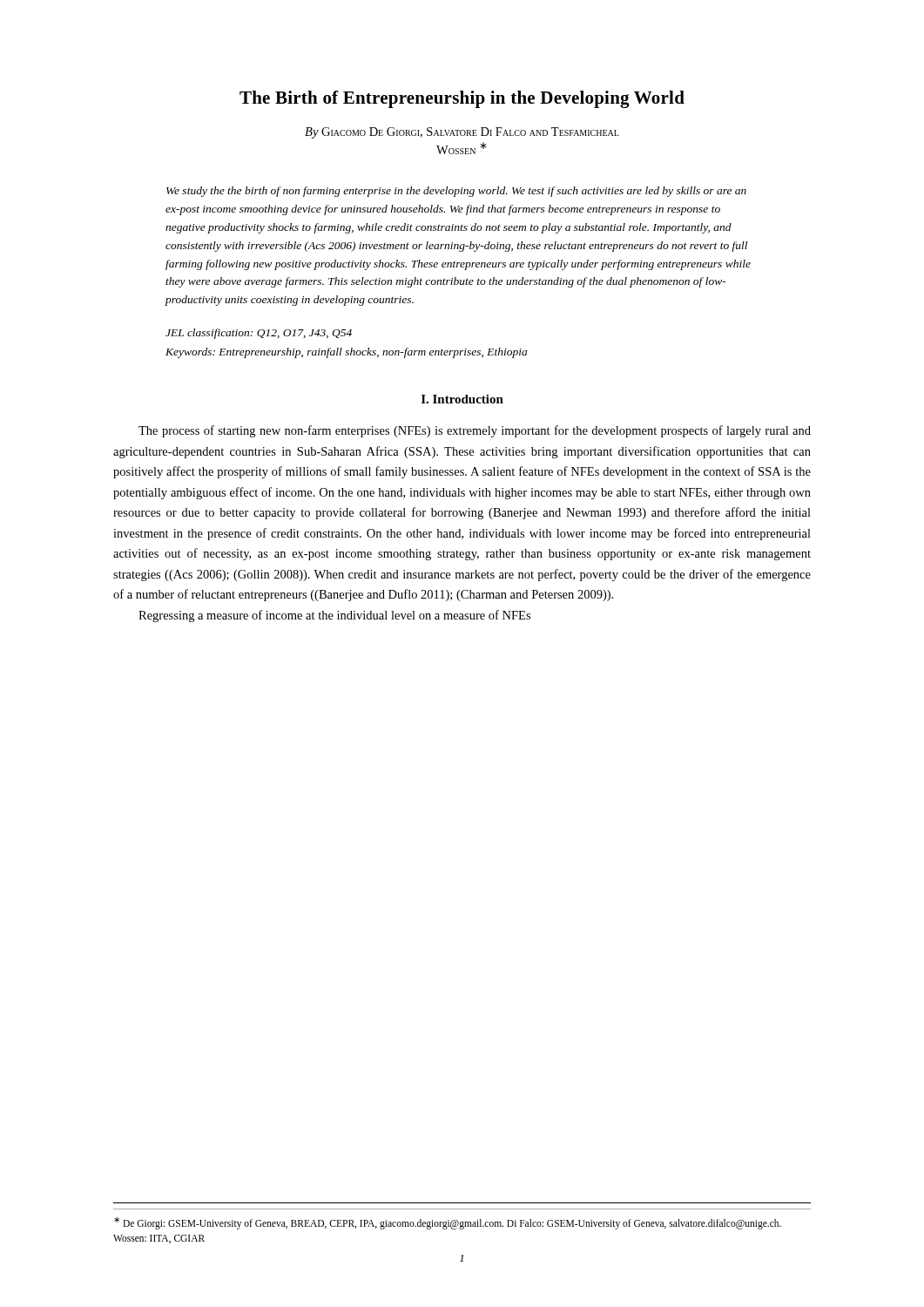Click on the footnote with the text "∗ De Giorgi:"
This screenshot has height=1307, width=924.
coord(447,1229)
